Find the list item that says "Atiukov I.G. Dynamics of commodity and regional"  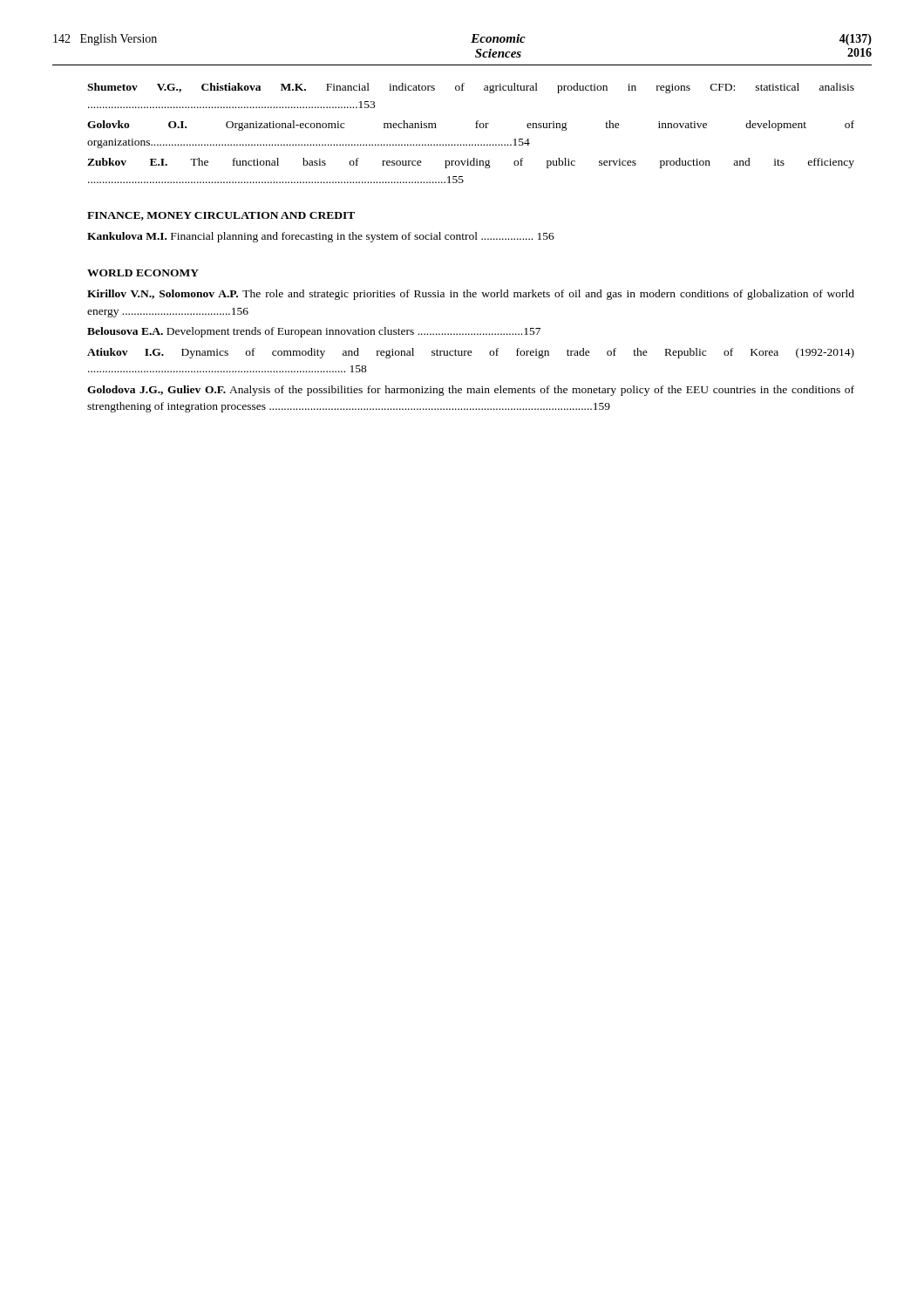[x=471, y=360]
